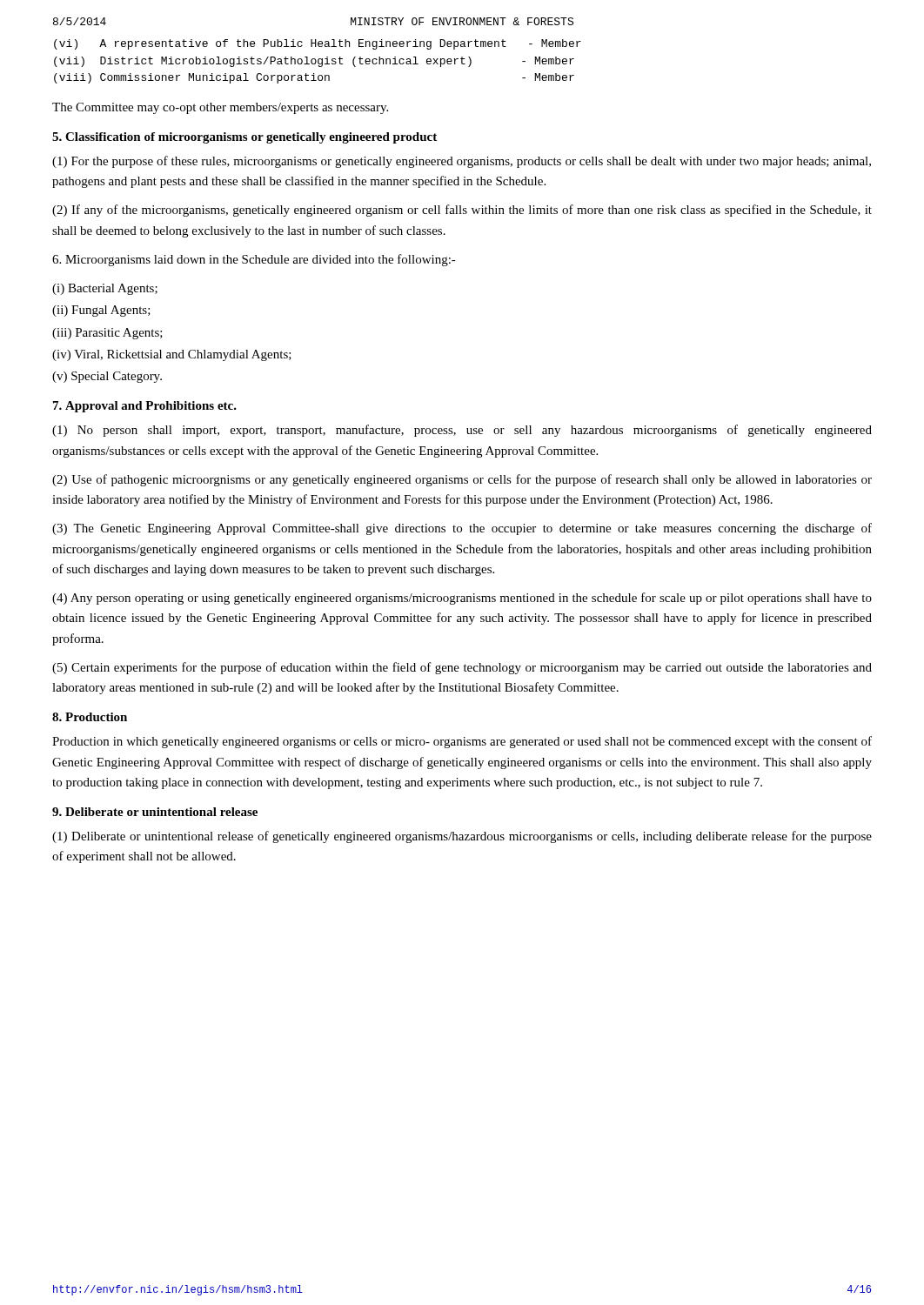Viewport: 924px width, 1305px height.
Task: Click on the text starting "(v) Special Category."
Action: pos(107,376)
